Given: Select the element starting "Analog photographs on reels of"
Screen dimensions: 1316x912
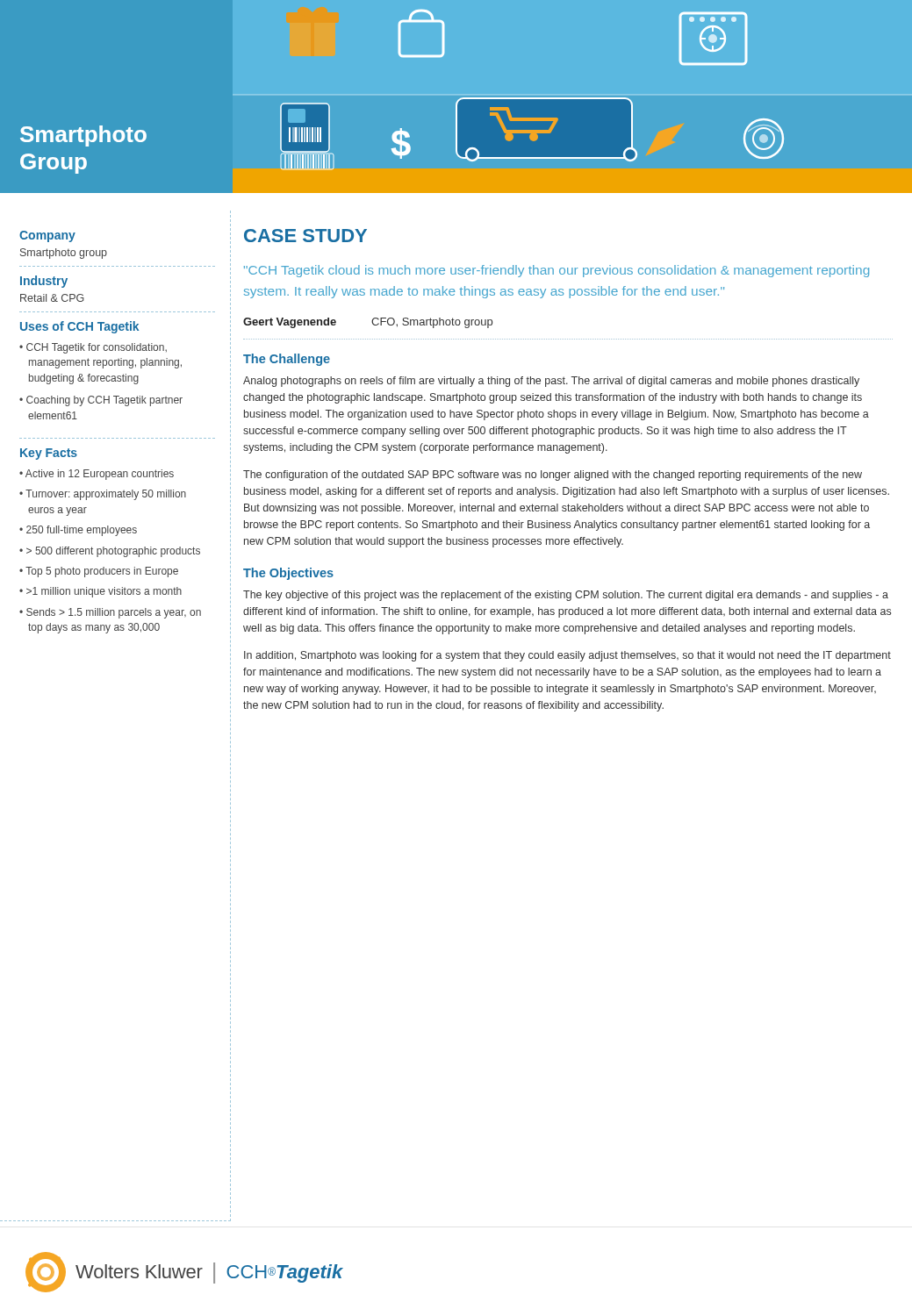Looking at the screenshot, I should [556, 414].
